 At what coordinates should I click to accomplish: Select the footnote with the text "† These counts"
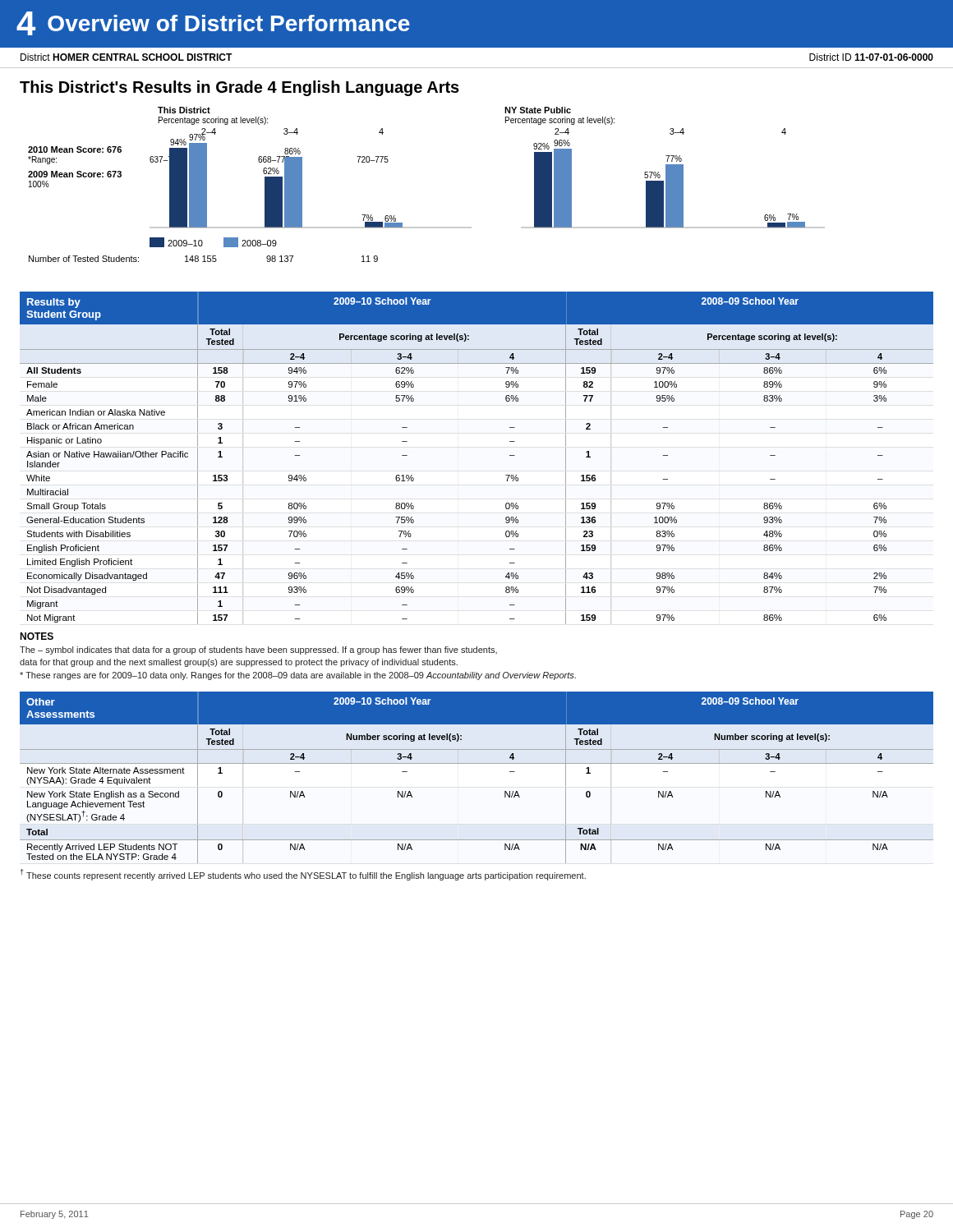click(x=303, y=874)
